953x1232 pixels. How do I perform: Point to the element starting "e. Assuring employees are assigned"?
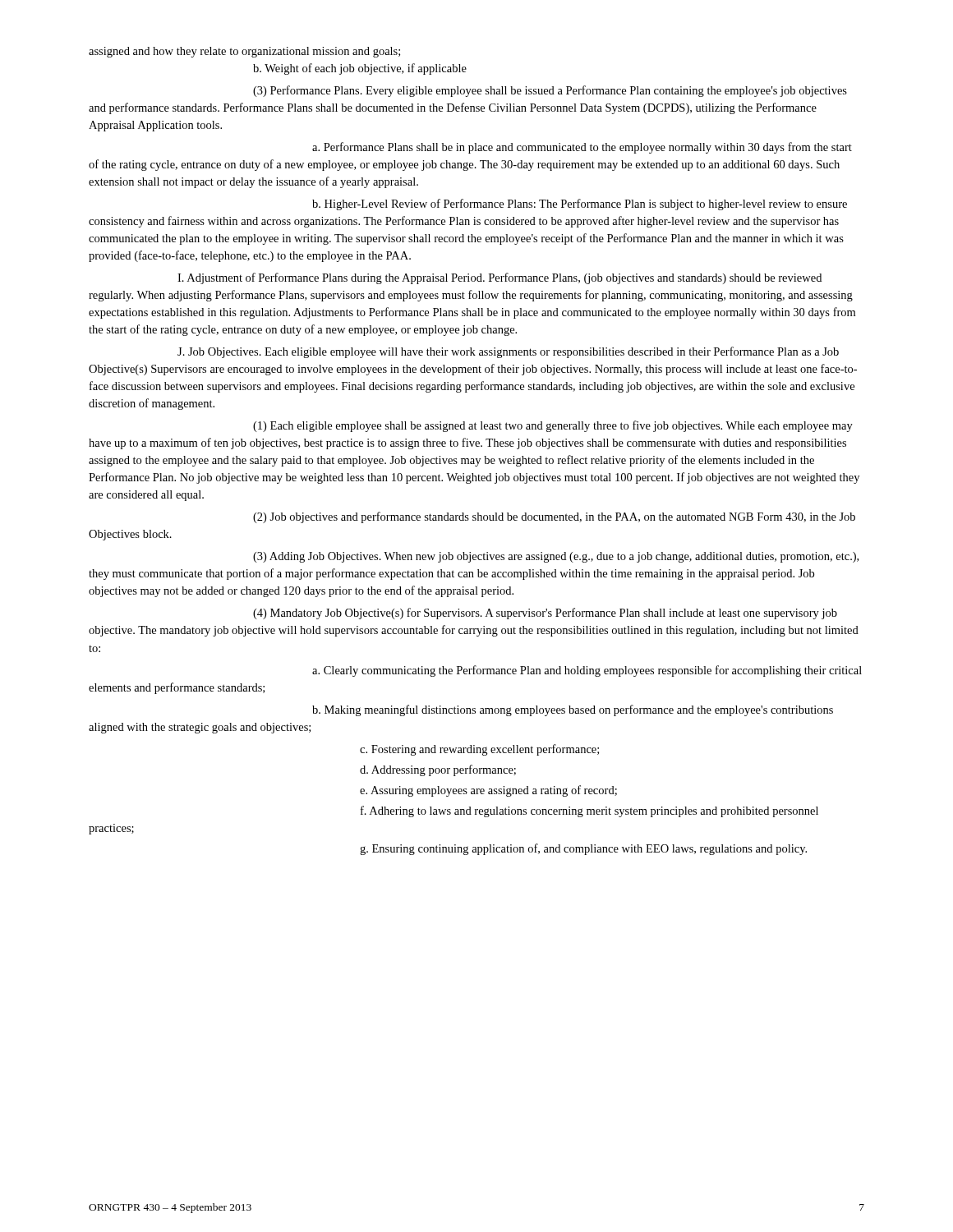[x=476, y=790]
